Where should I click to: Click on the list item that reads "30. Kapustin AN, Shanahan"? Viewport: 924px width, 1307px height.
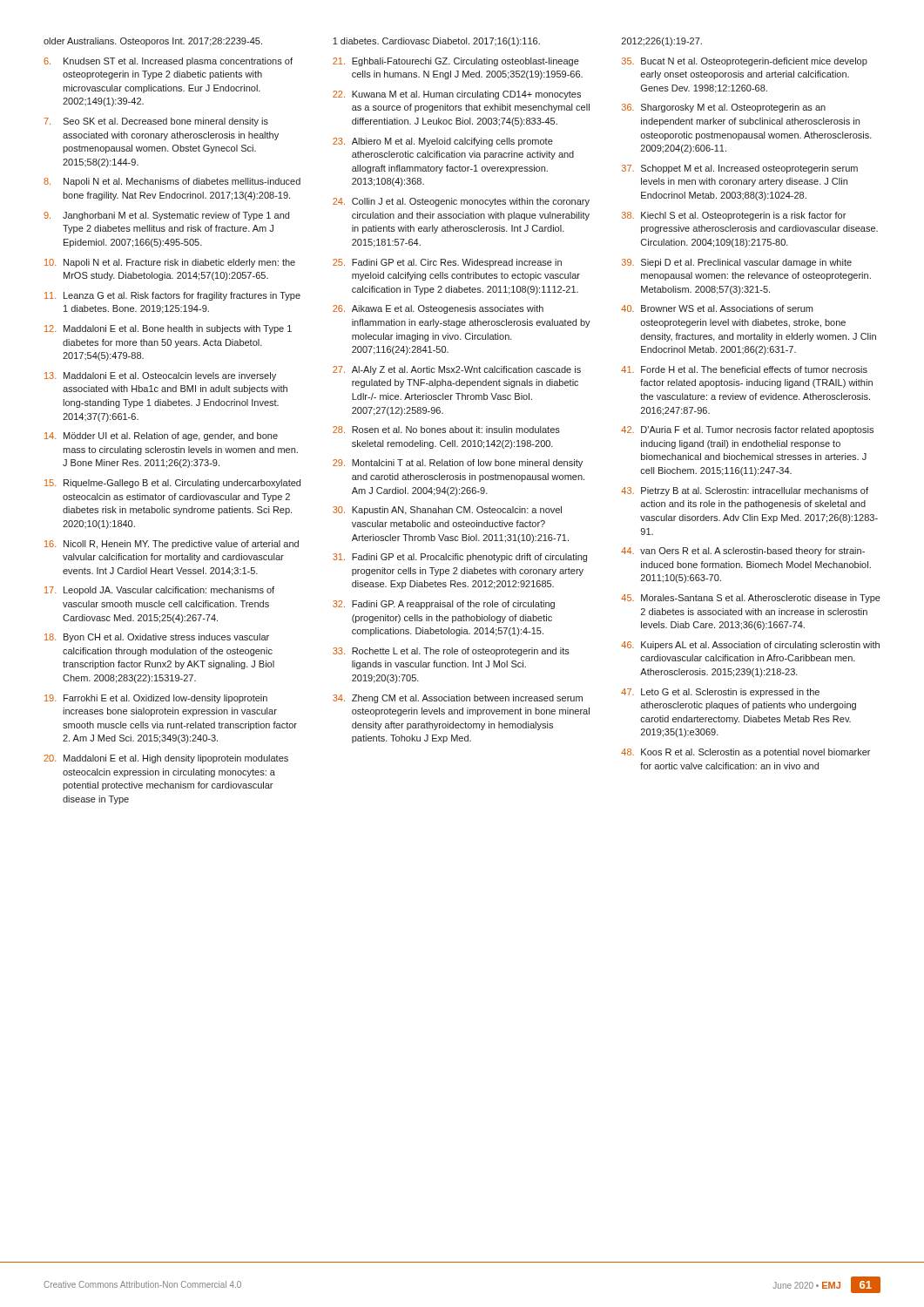click(462, 524)
